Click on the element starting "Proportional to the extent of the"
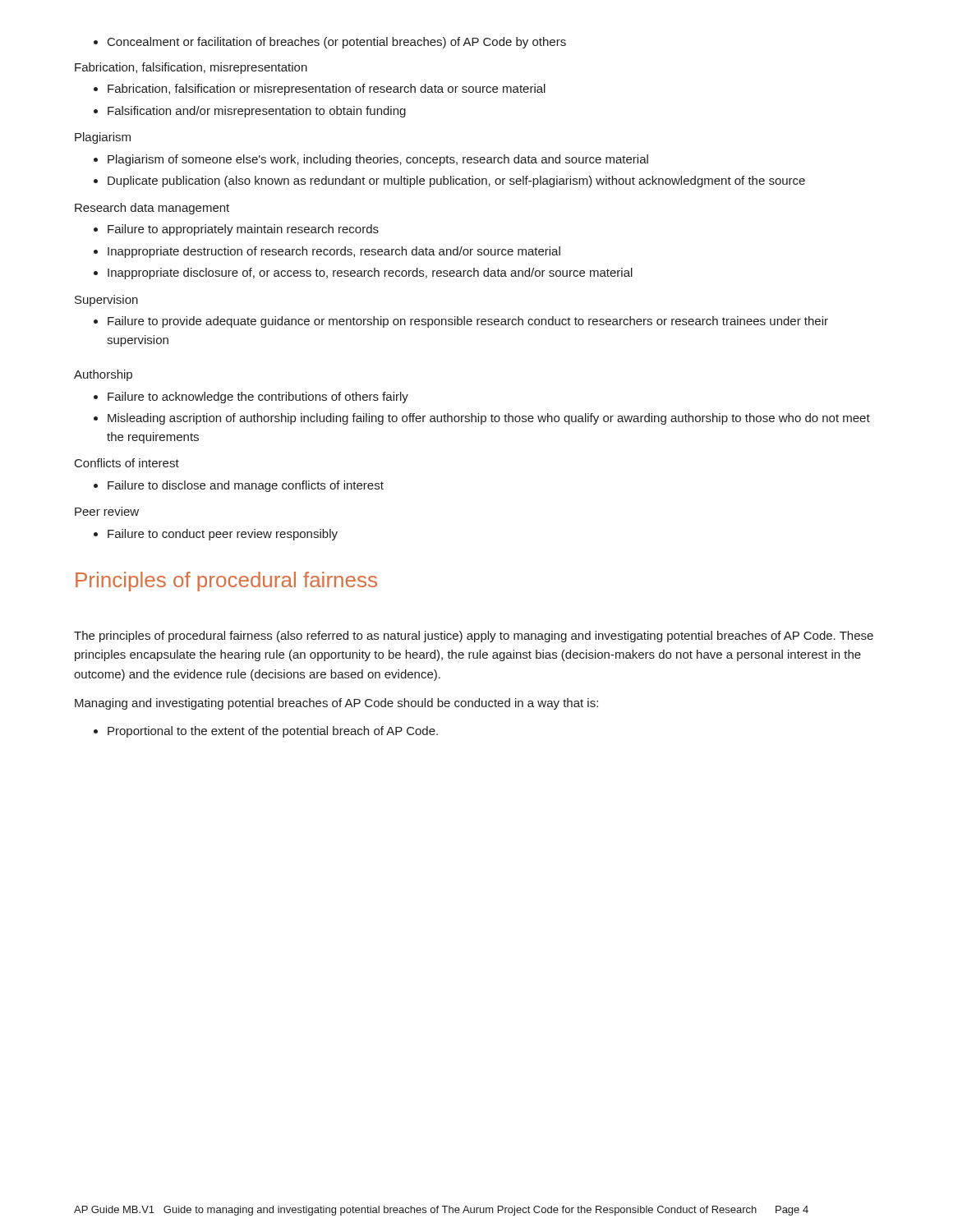The height and width of the screenshot is (1232, 953). [266, 732]
